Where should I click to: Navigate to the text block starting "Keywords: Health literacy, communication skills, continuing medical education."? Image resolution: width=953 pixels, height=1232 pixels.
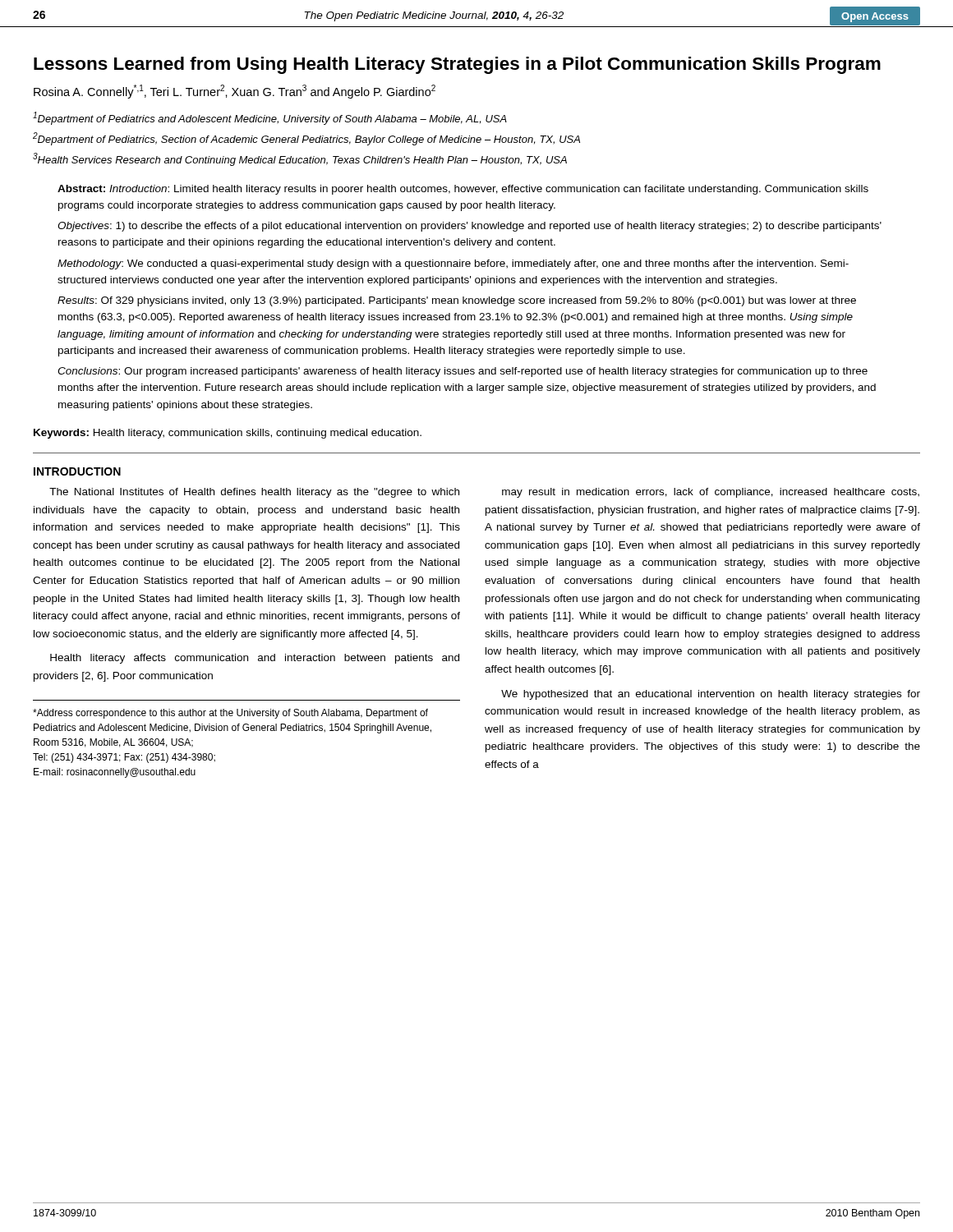point(228,432)
